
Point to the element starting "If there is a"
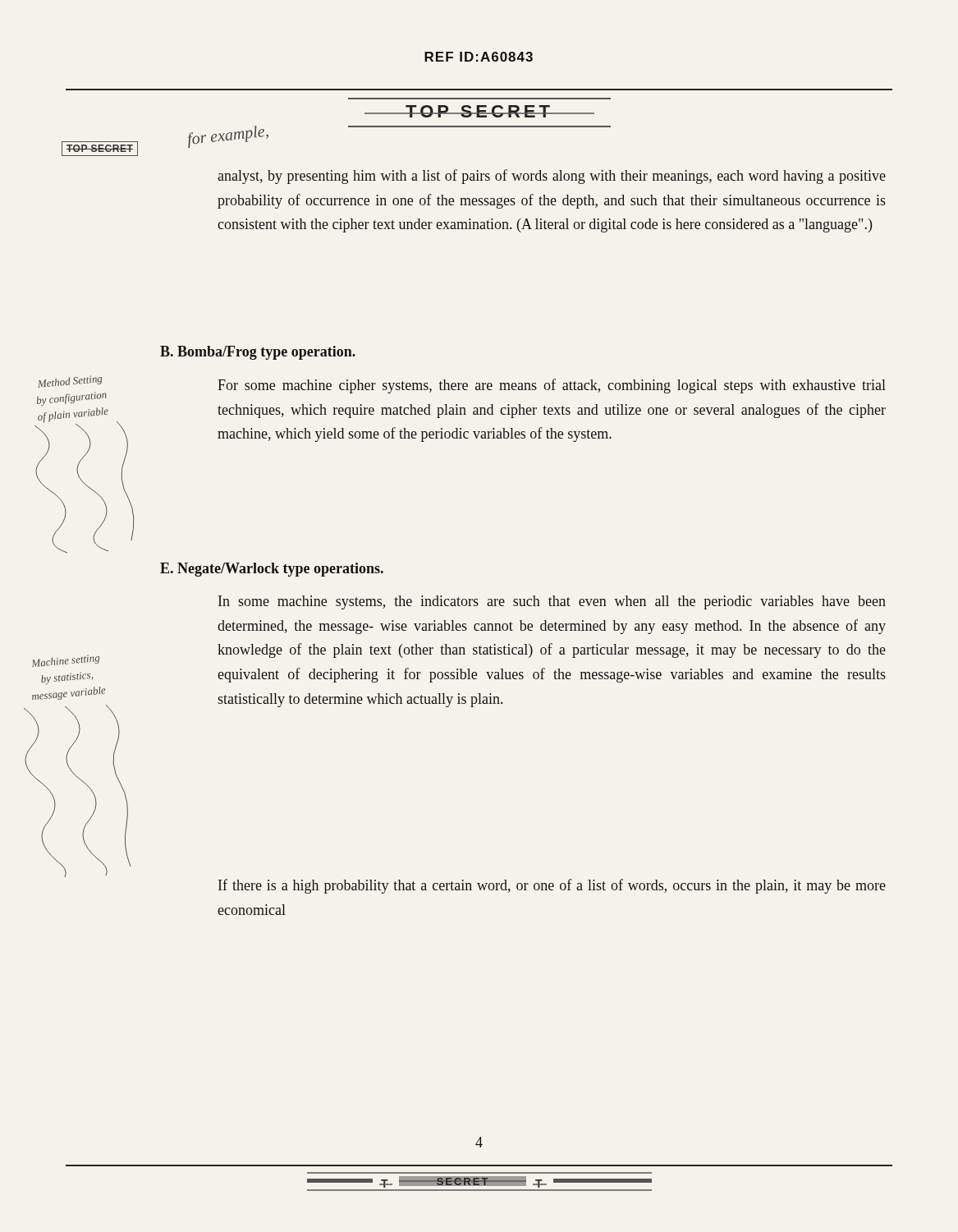point(552,898)
